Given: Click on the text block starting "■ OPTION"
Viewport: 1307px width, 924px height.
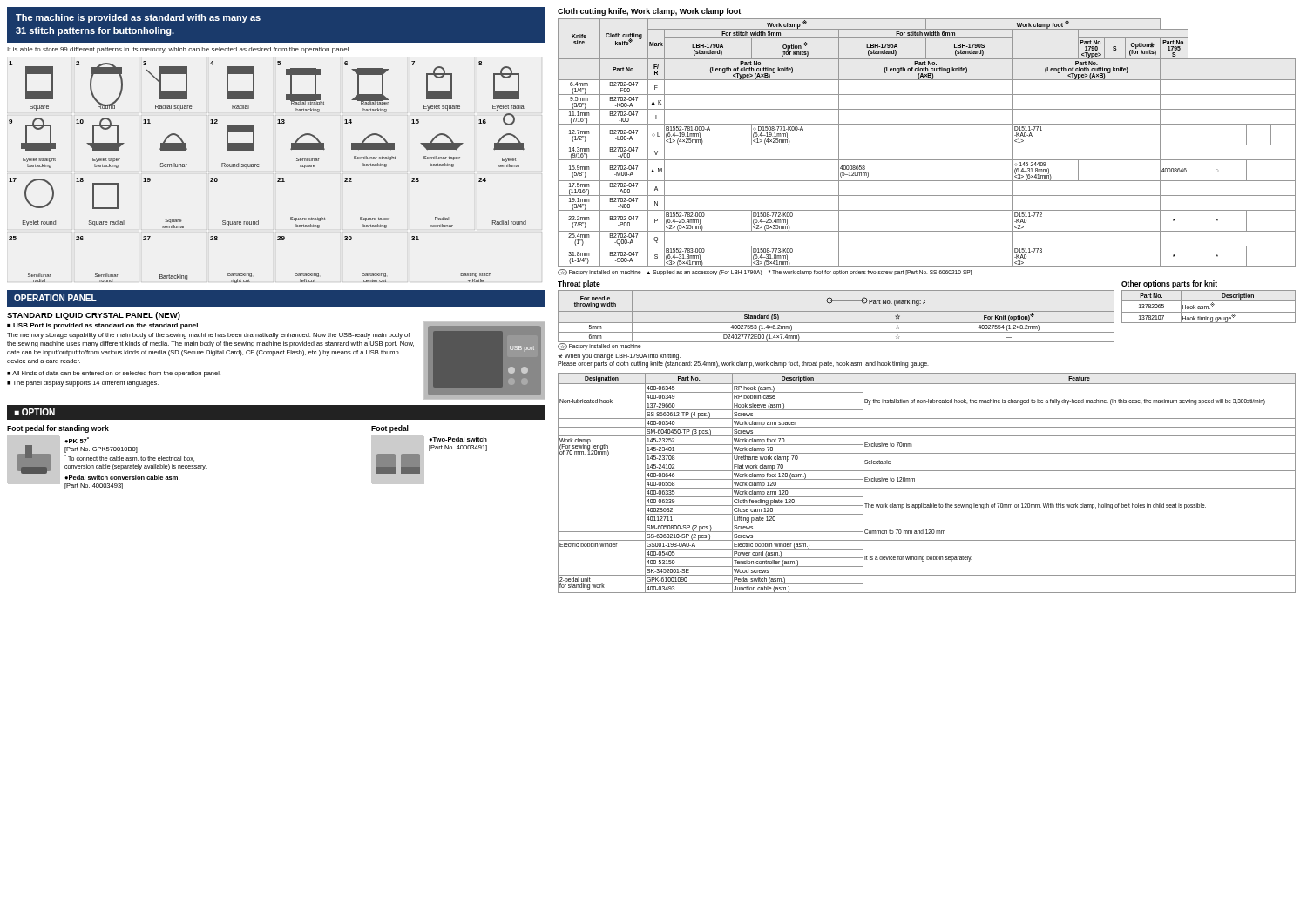Looking at the screenshot, I should [35, 412].
